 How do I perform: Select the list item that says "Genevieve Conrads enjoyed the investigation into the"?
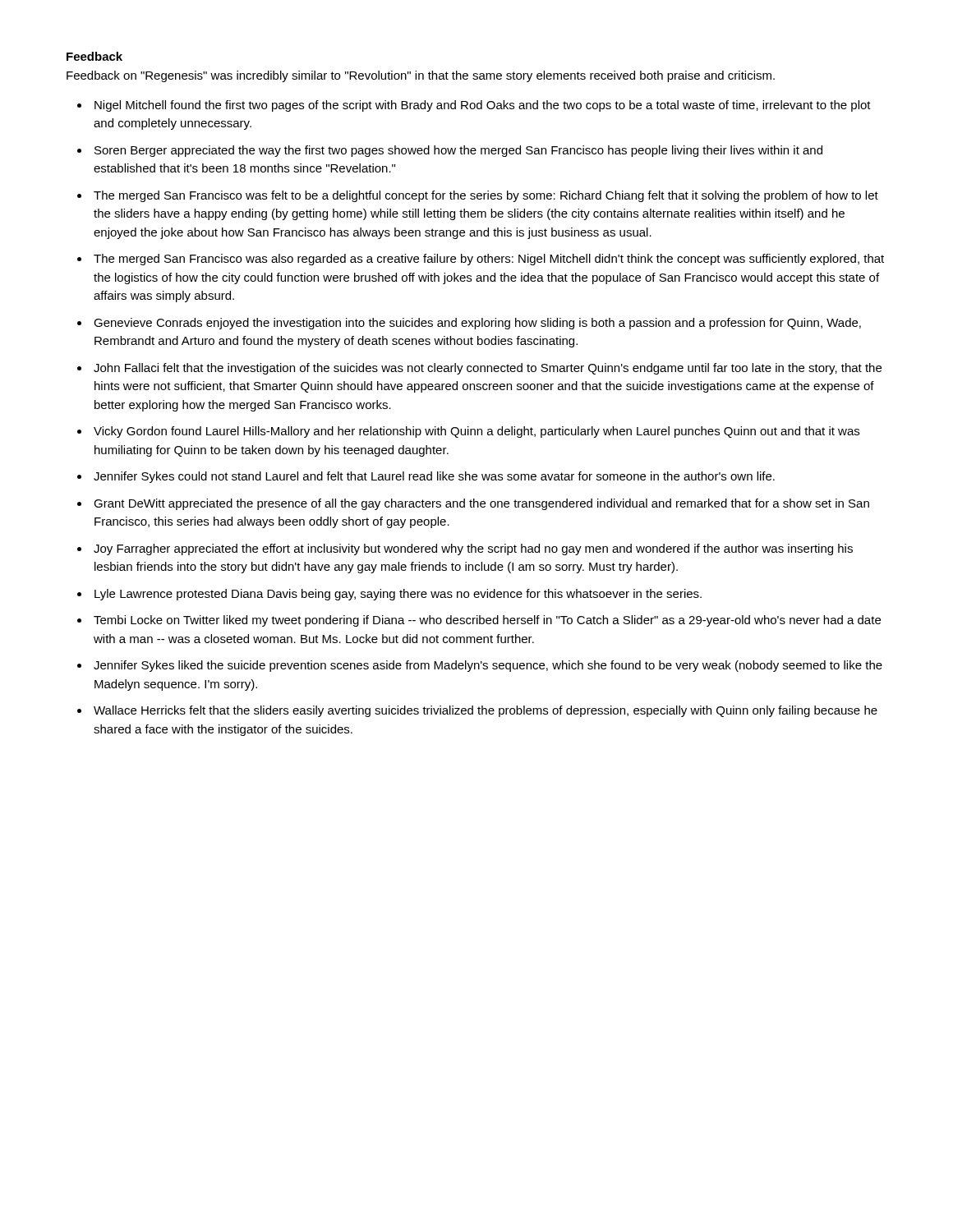click(478, 331)
